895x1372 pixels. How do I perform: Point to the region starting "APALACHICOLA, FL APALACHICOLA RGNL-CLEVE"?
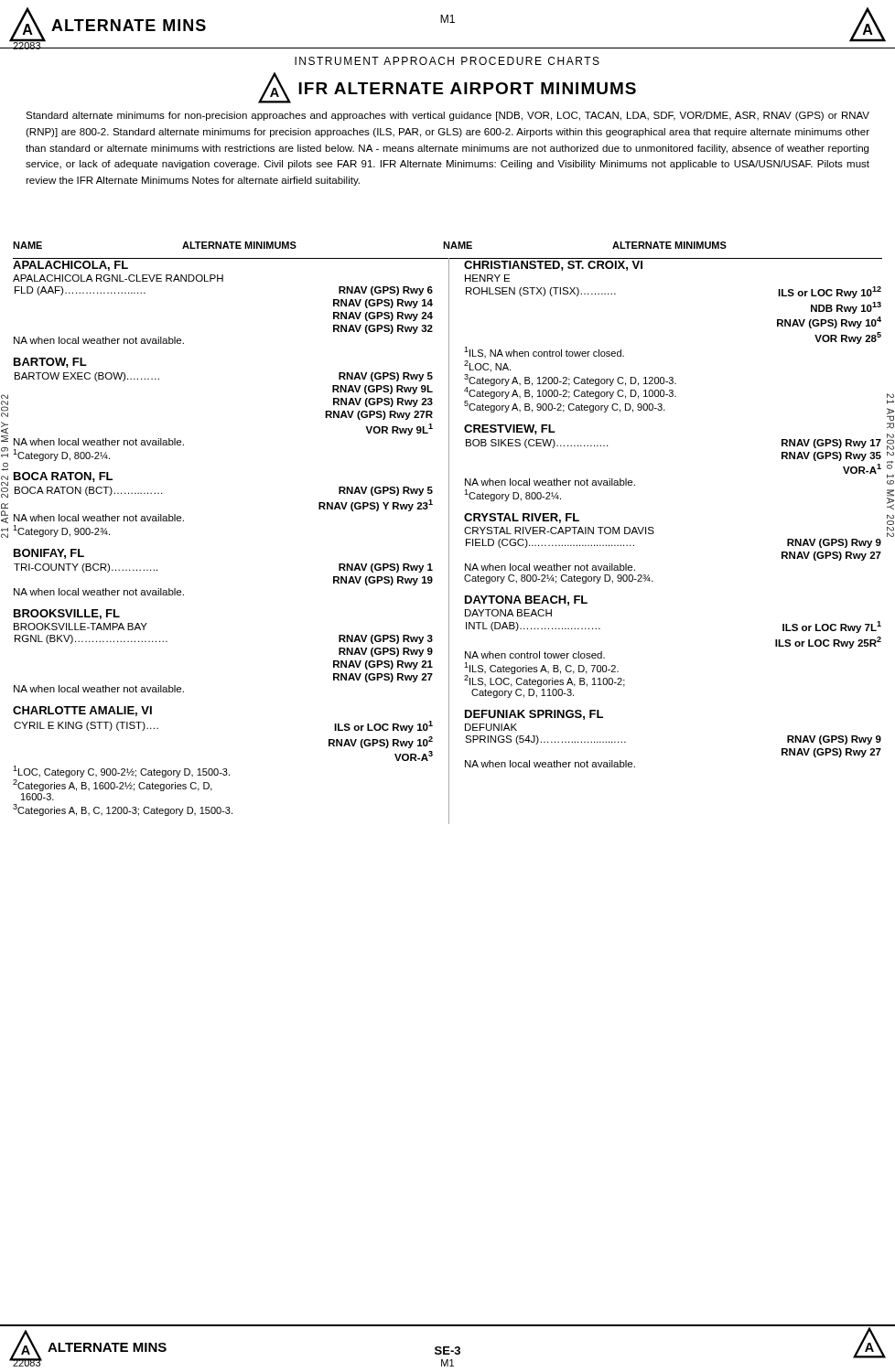click(x=70, y=266)
